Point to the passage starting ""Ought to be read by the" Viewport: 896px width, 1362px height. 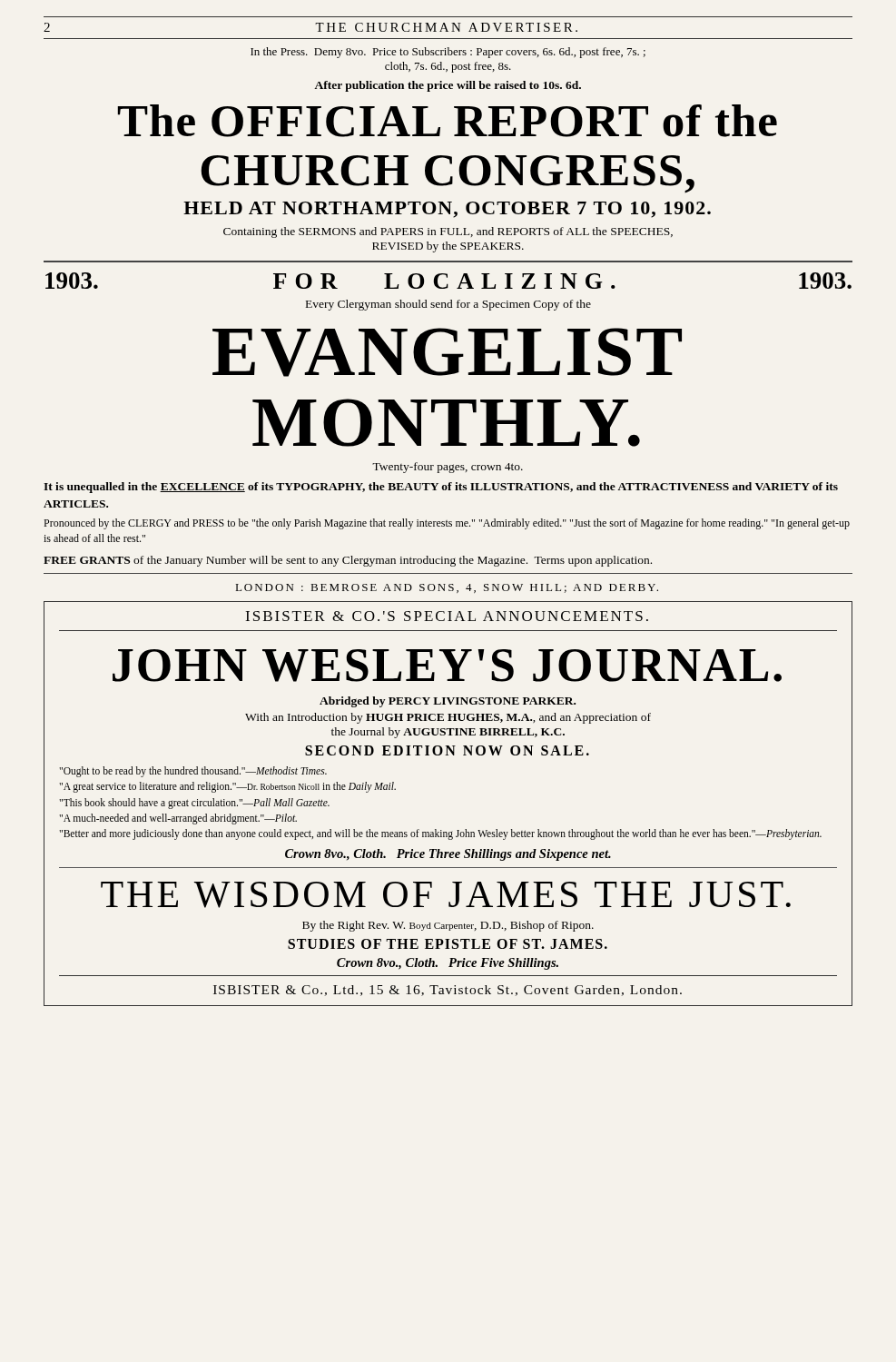pos(193,772)
